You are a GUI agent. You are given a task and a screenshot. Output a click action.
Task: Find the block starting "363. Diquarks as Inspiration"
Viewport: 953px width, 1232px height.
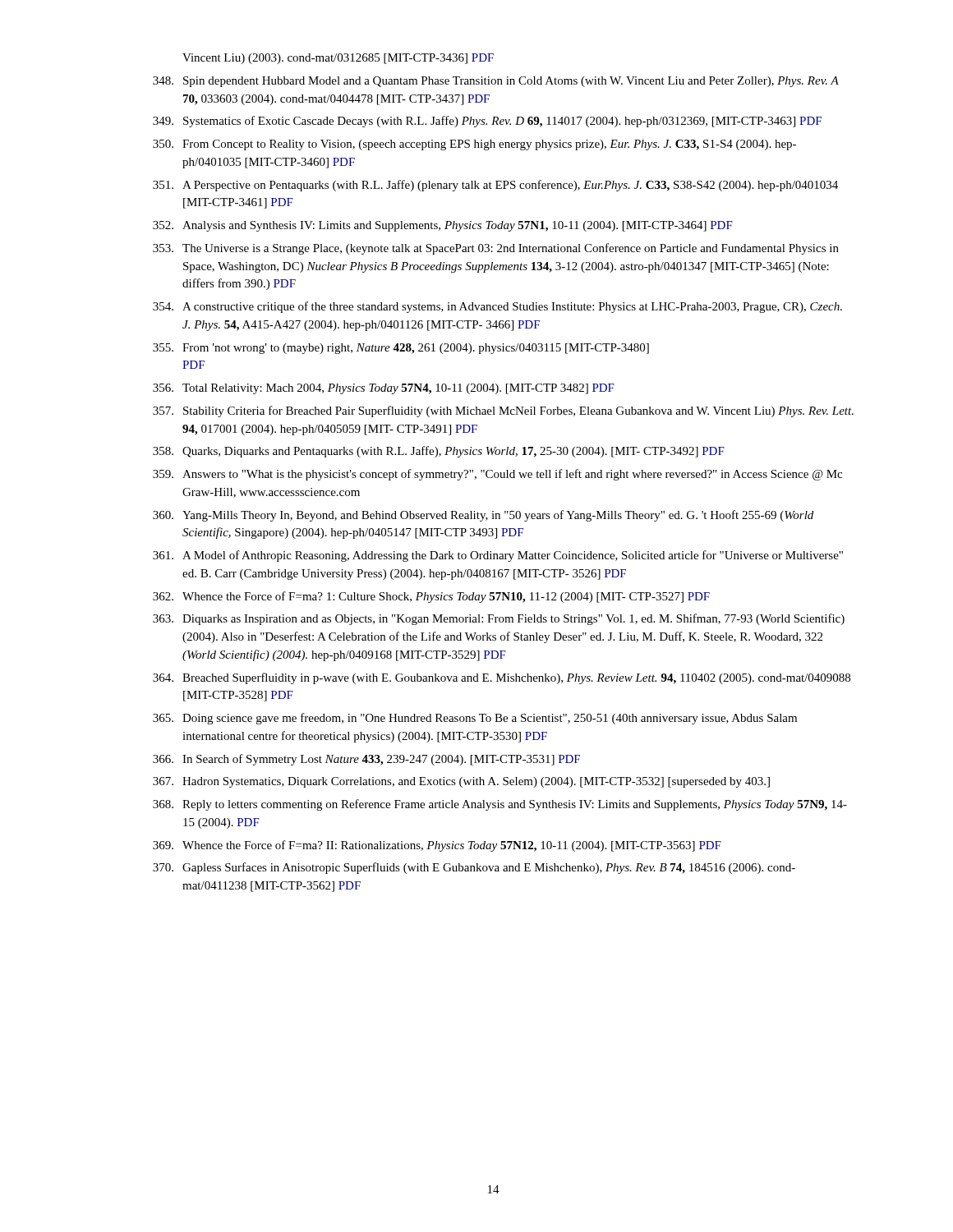(x=493, y=637)
